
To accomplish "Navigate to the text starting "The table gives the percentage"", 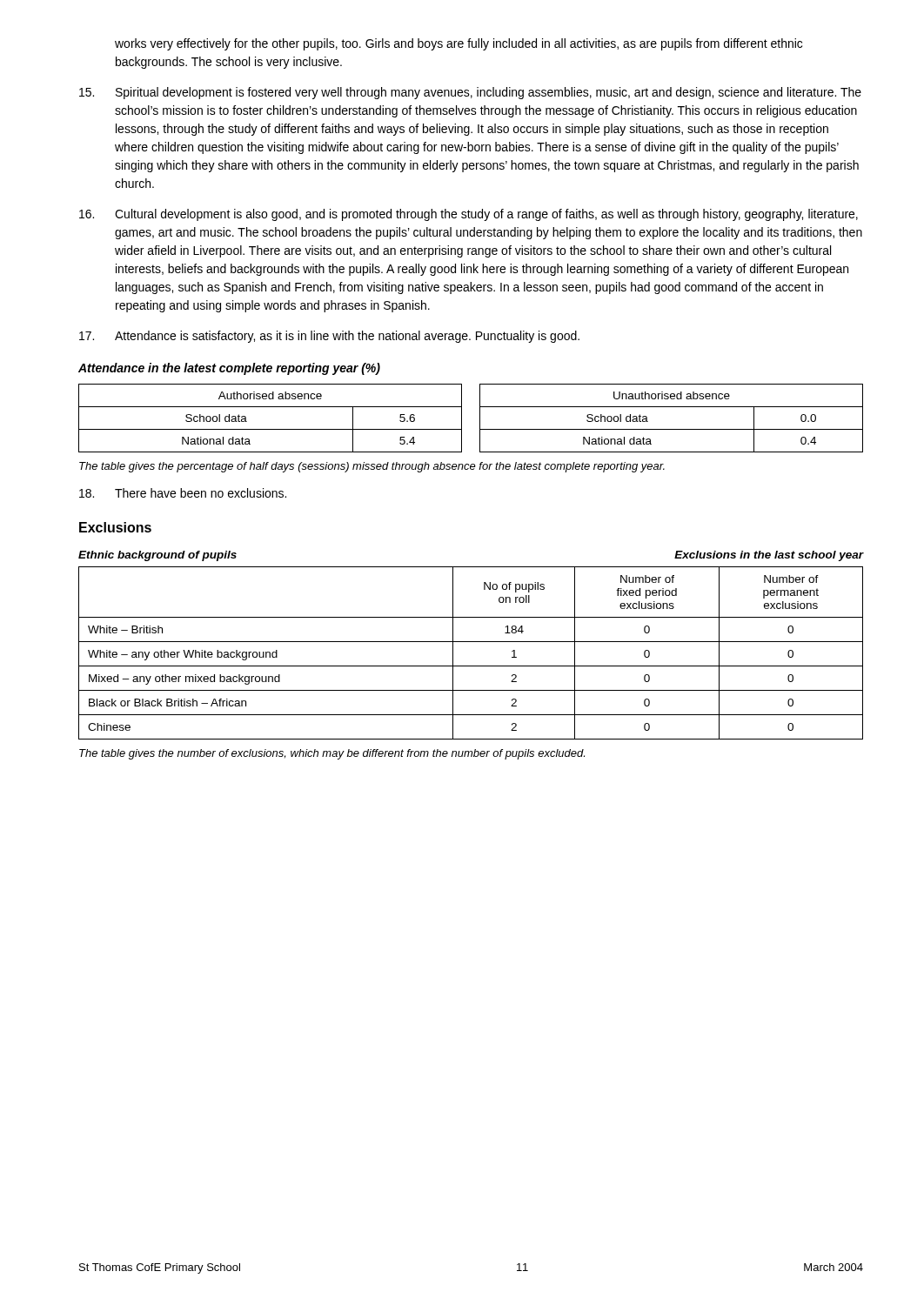I will [x=372, y=466].
